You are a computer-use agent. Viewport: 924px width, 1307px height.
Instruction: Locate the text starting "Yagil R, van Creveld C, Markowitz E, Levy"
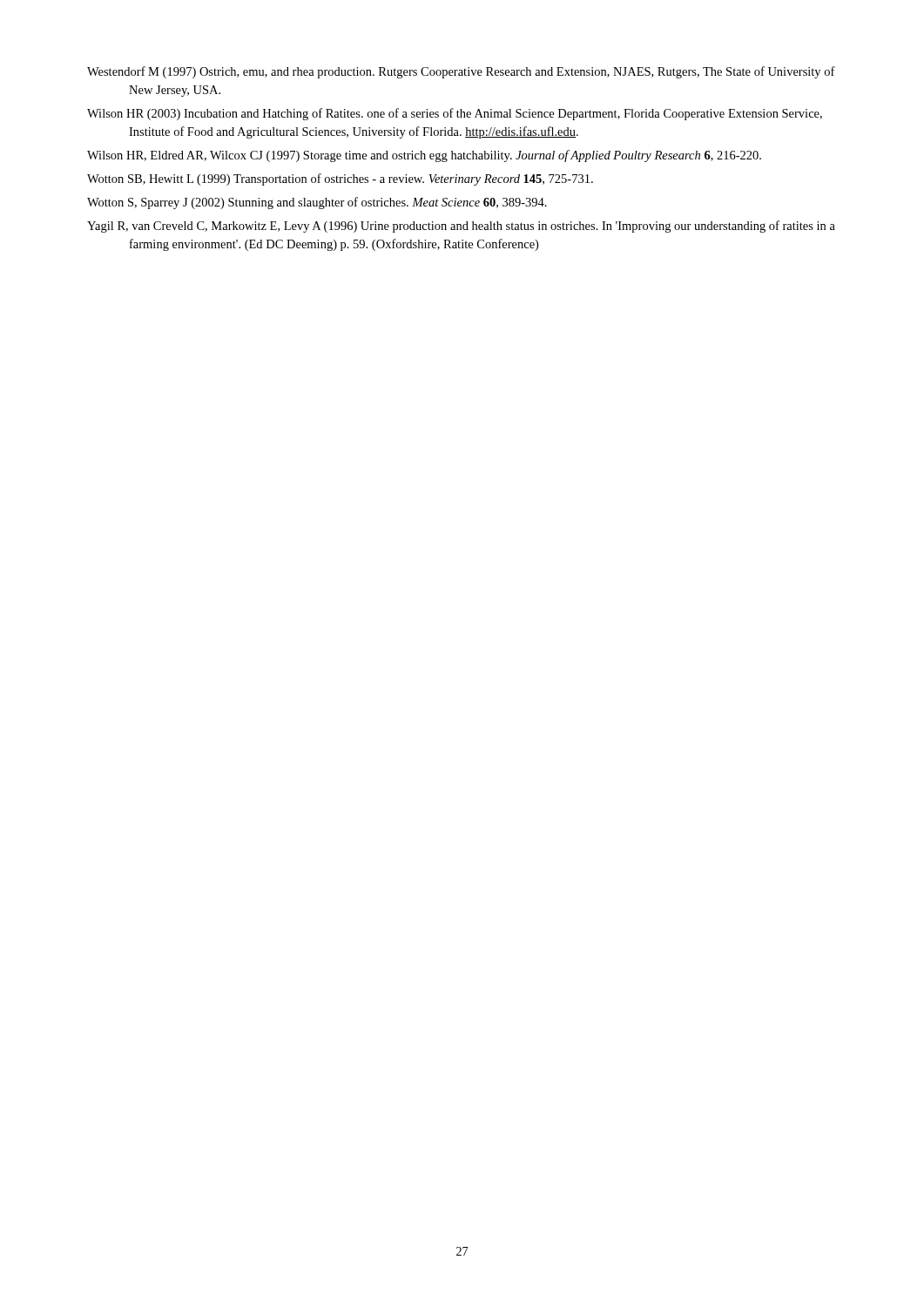(461, 235)
